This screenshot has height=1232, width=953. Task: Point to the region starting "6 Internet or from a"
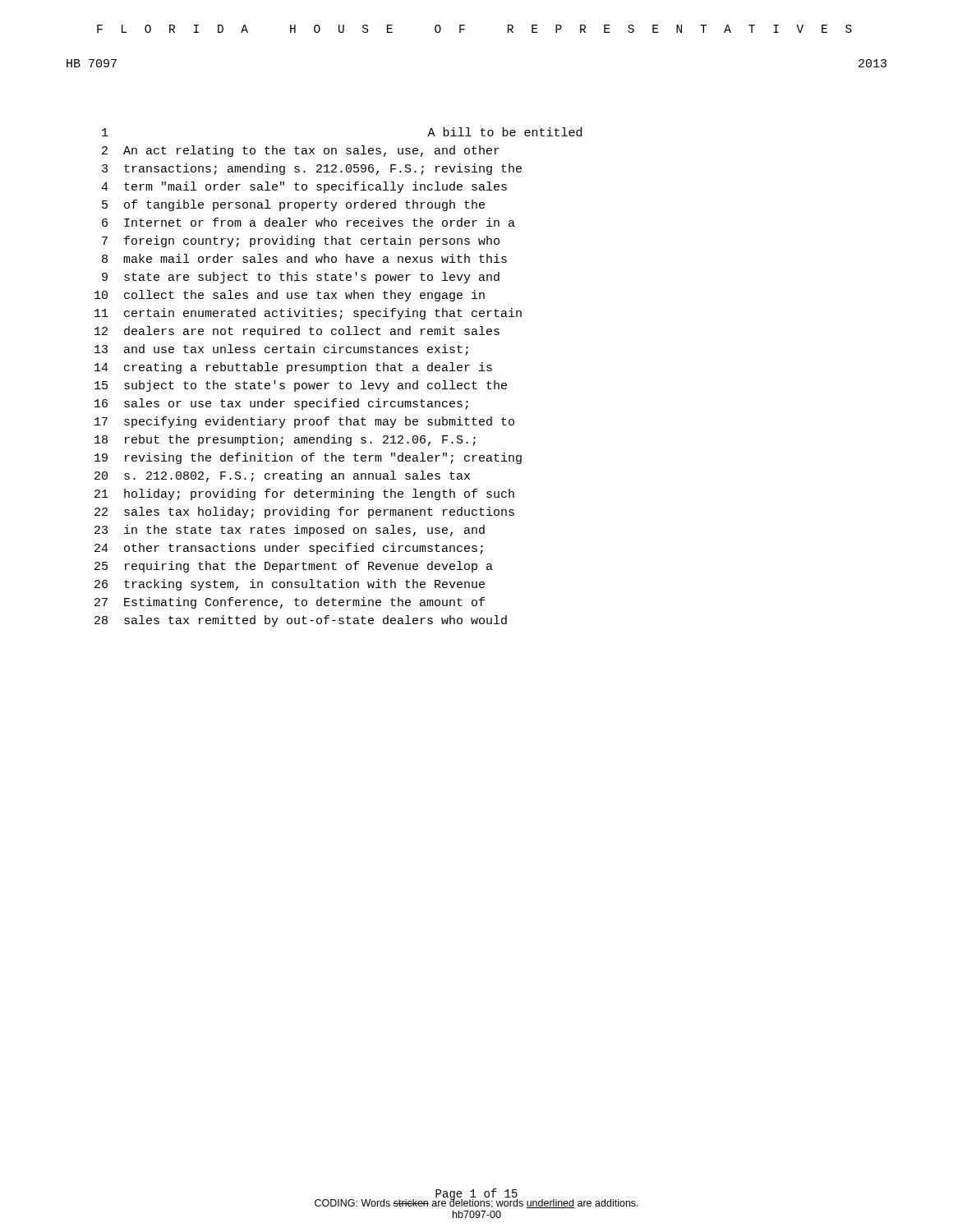tap(476, 224)
